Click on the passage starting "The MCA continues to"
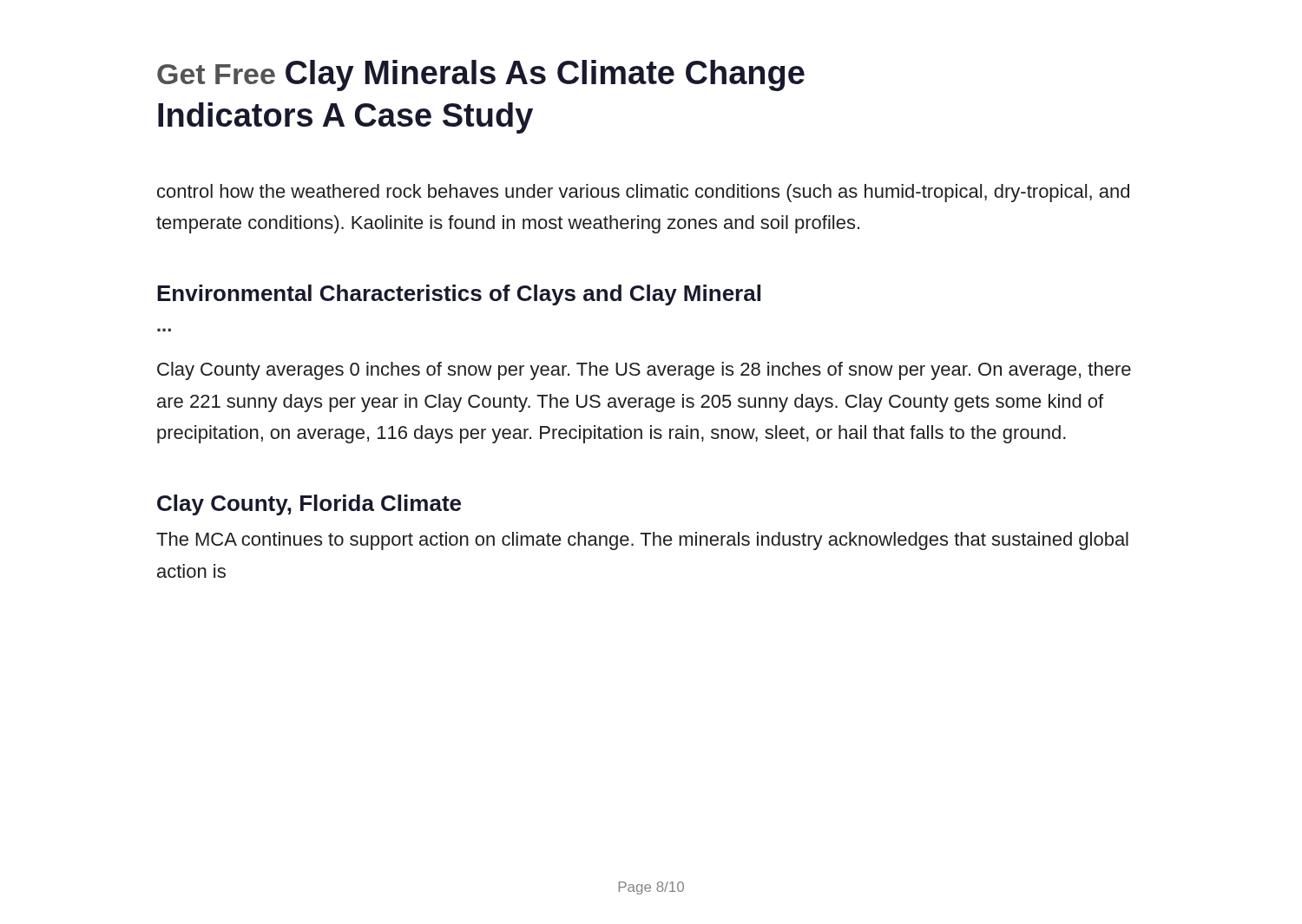Image resolution: width=1302 pixels, height=924 pixels. pos(643,555)
